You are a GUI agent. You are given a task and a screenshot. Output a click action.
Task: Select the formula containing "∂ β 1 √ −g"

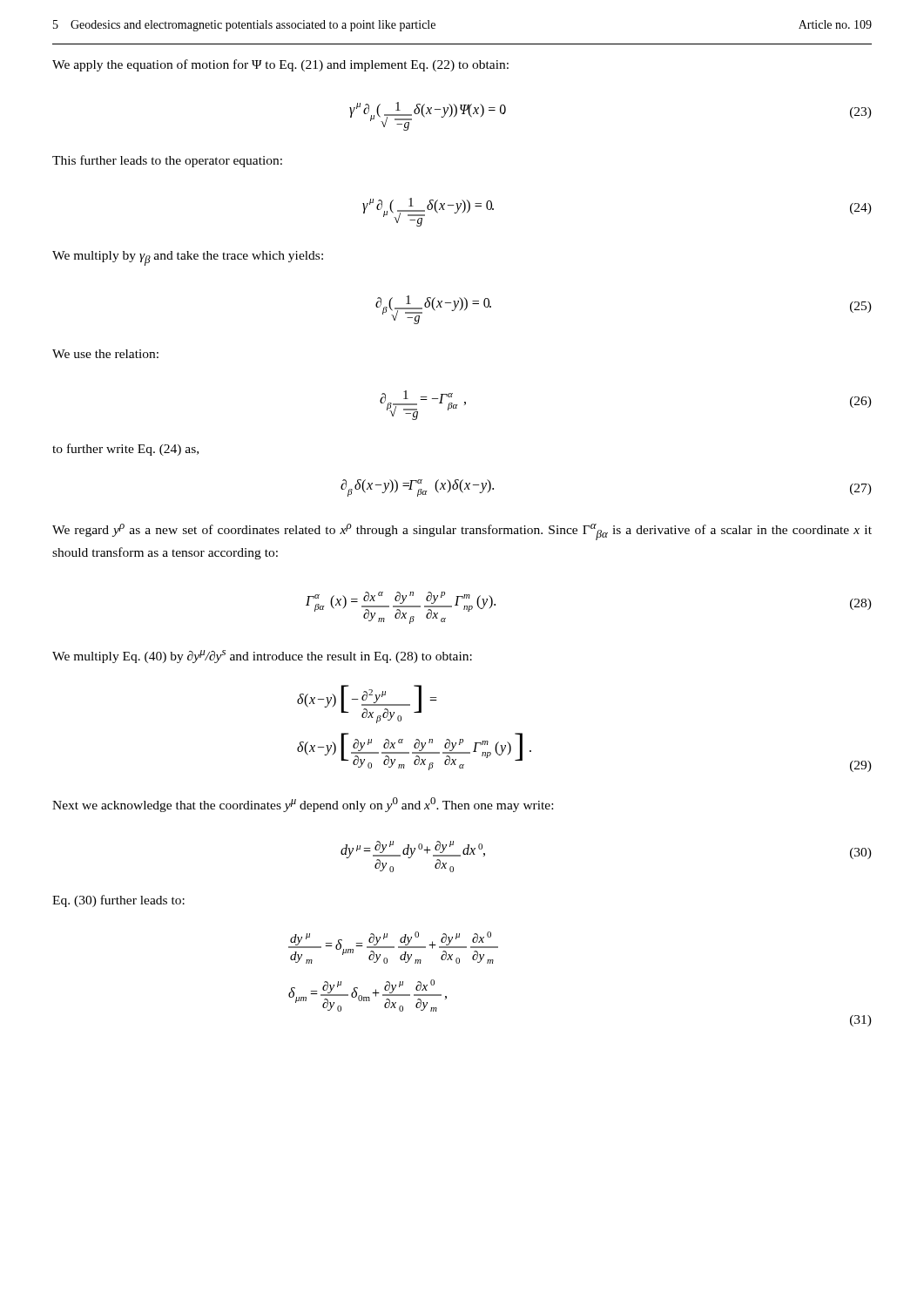point(402,405)
